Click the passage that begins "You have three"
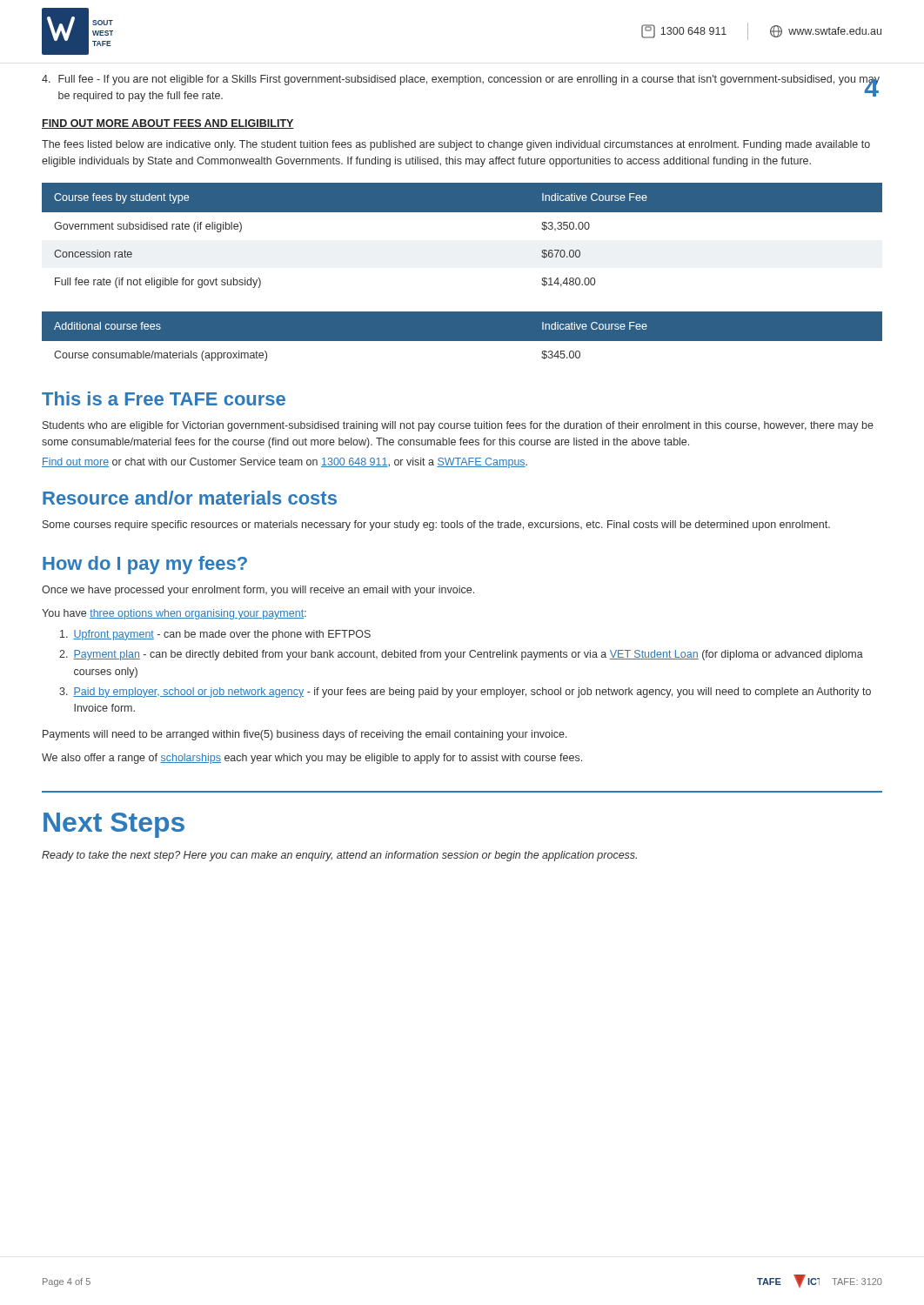The image size is (924, 1305). [x=174, y=614]
